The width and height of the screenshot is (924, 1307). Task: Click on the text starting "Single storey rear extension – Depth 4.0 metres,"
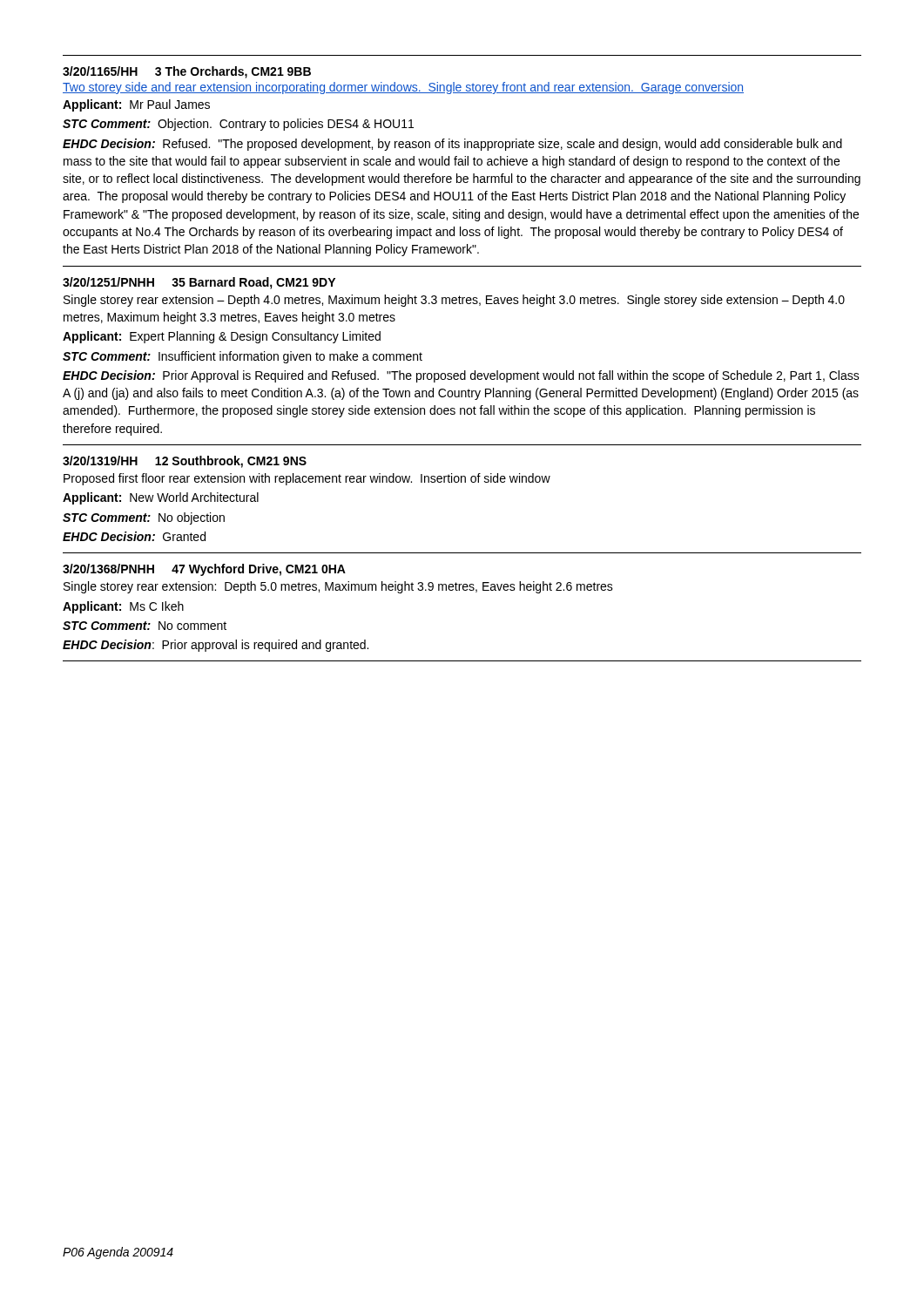(454, 308)
